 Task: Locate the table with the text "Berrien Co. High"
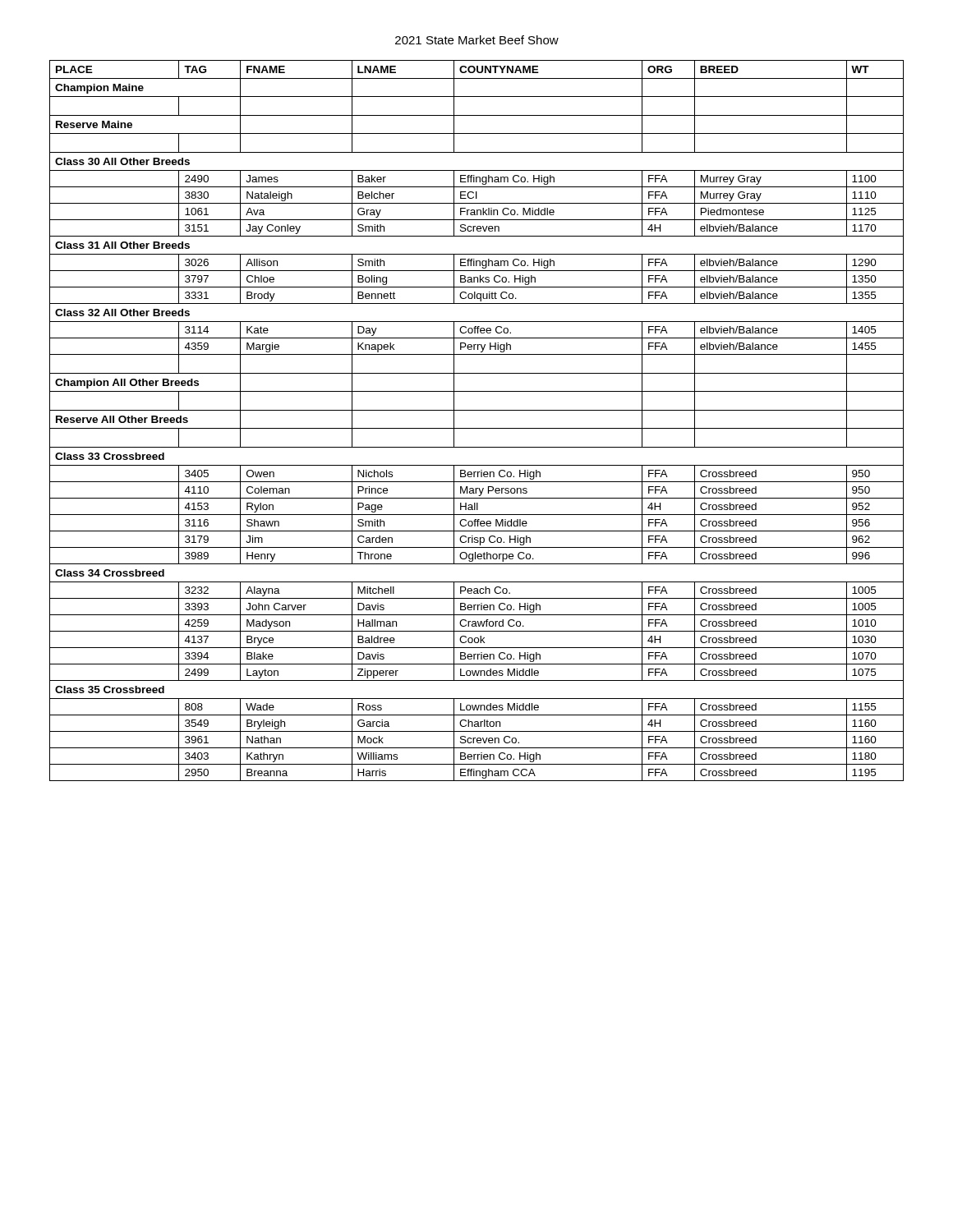tap(476, 421)
